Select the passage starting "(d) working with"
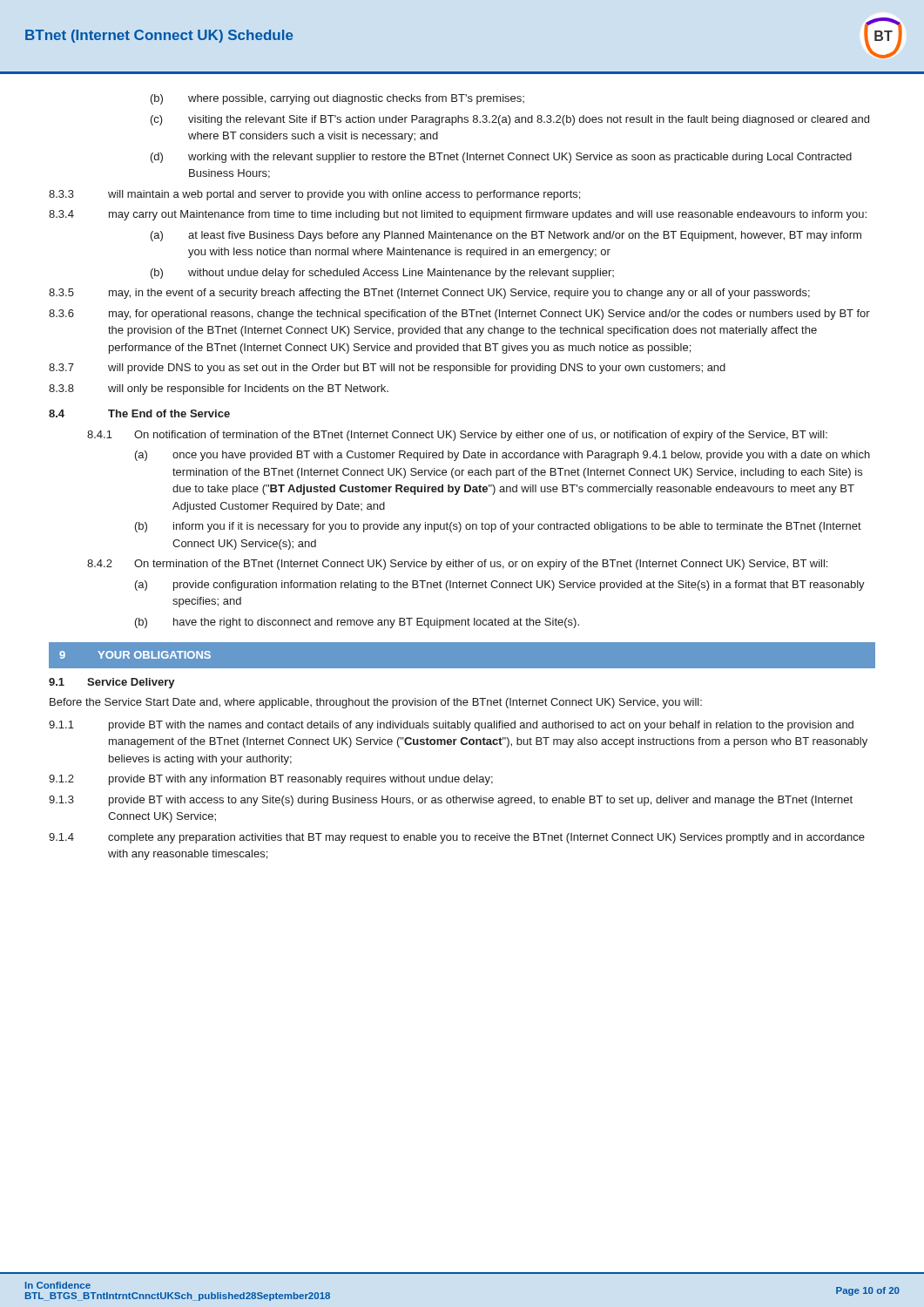 [x=512, y=165]
